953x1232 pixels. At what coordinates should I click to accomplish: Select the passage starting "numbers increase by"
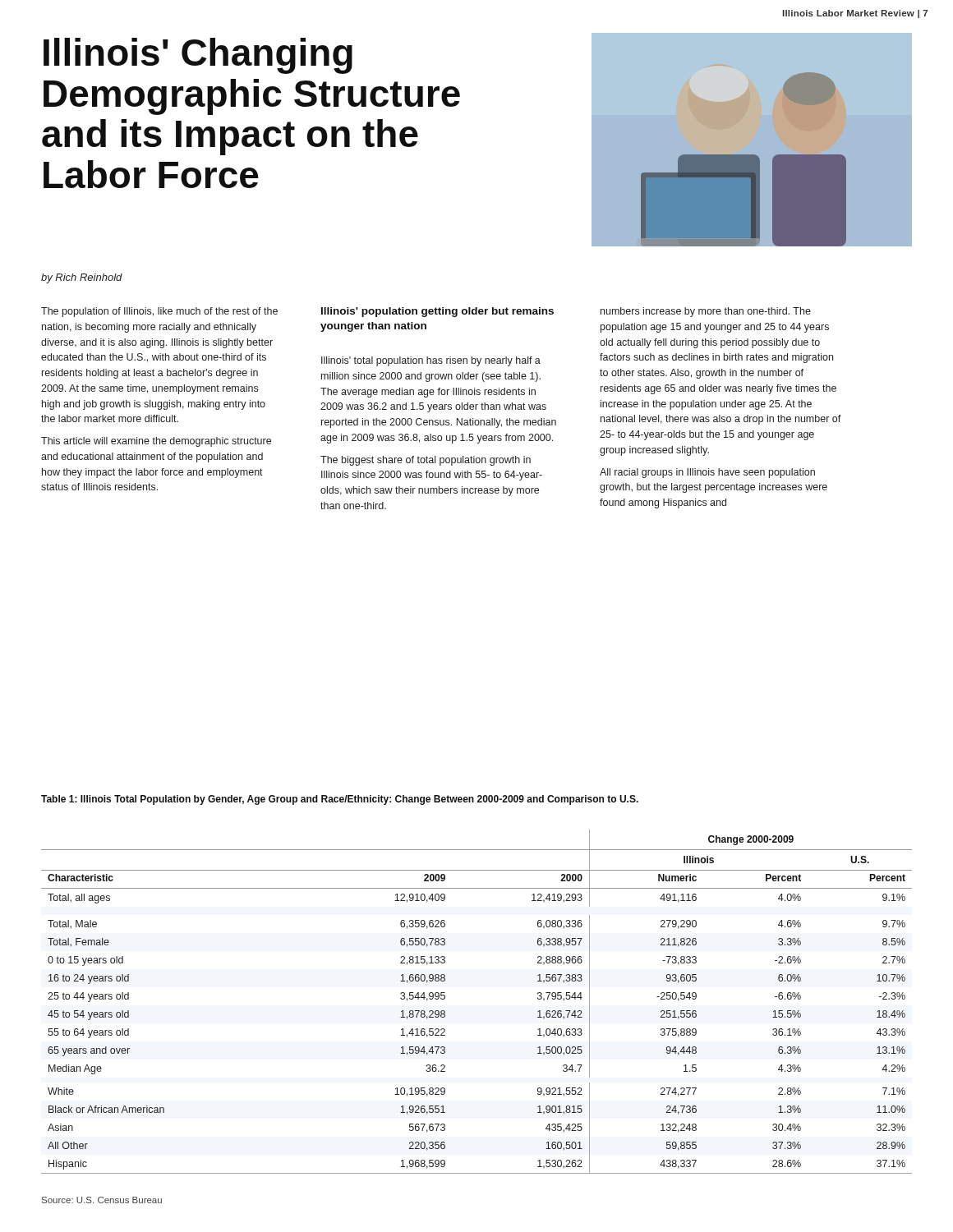click(721, 407)
